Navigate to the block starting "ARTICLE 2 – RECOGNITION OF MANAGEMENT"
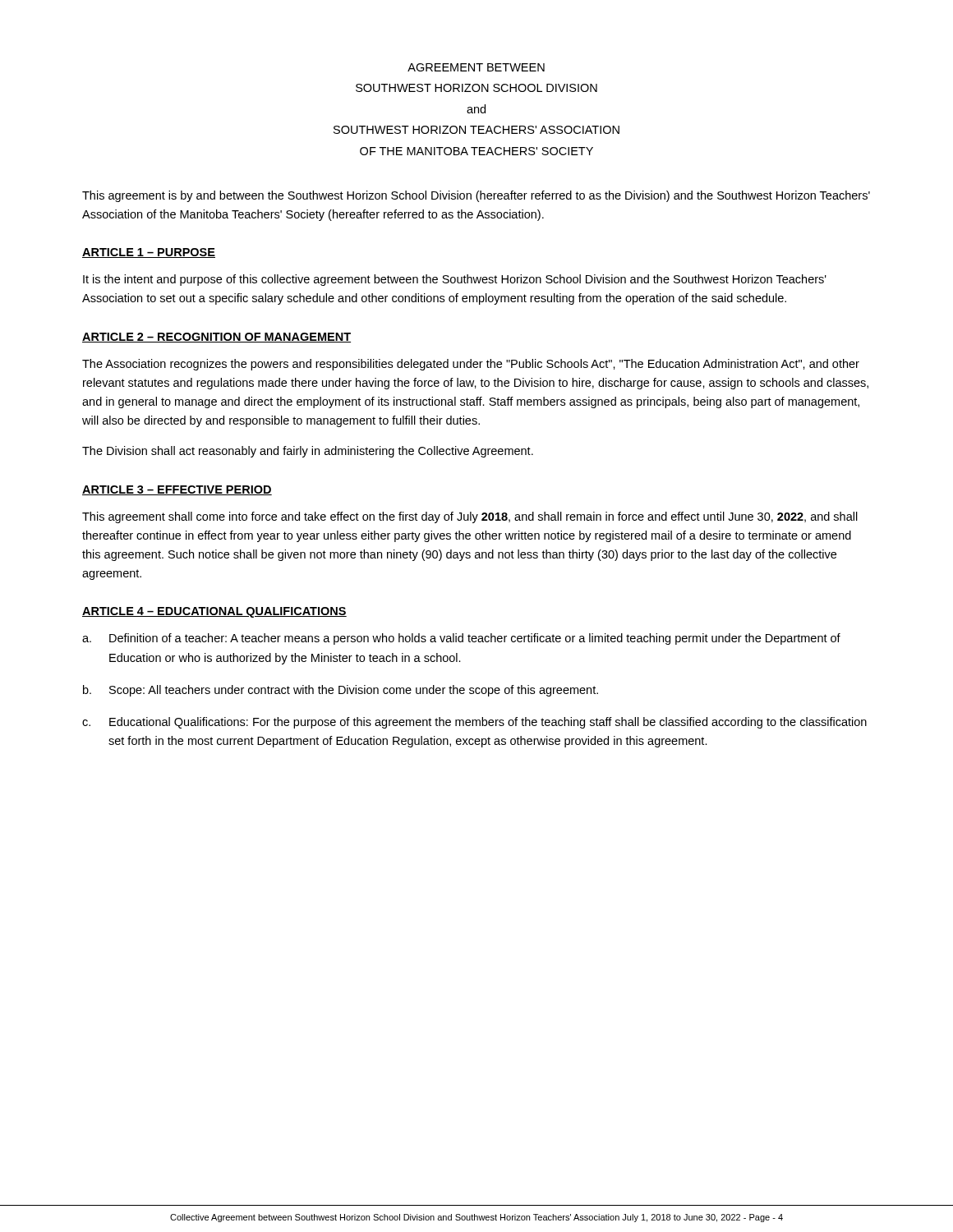953x1232 pixels. coord(217,336)
